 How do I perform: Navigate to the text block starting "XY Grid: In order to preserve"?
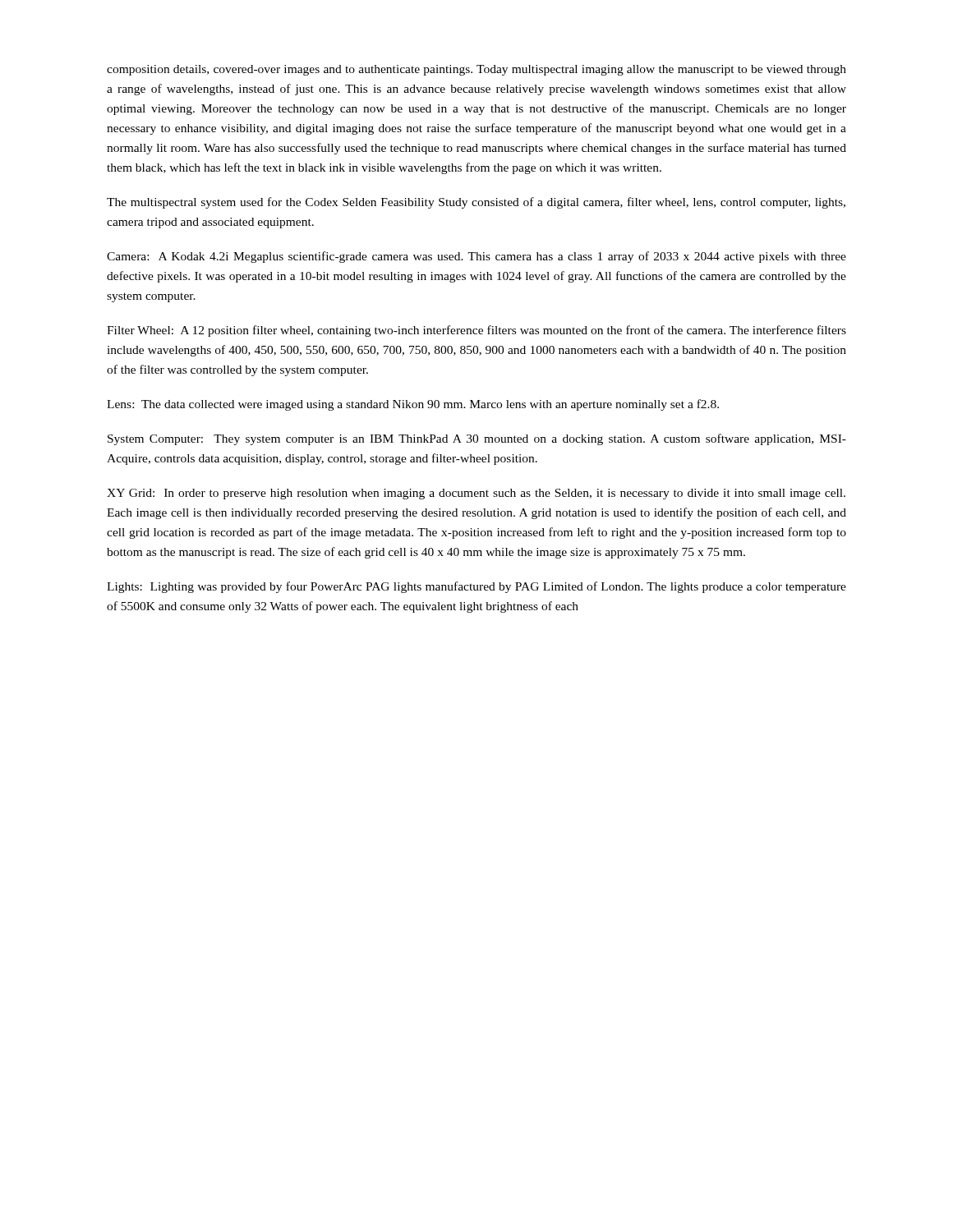coord(476,522)
